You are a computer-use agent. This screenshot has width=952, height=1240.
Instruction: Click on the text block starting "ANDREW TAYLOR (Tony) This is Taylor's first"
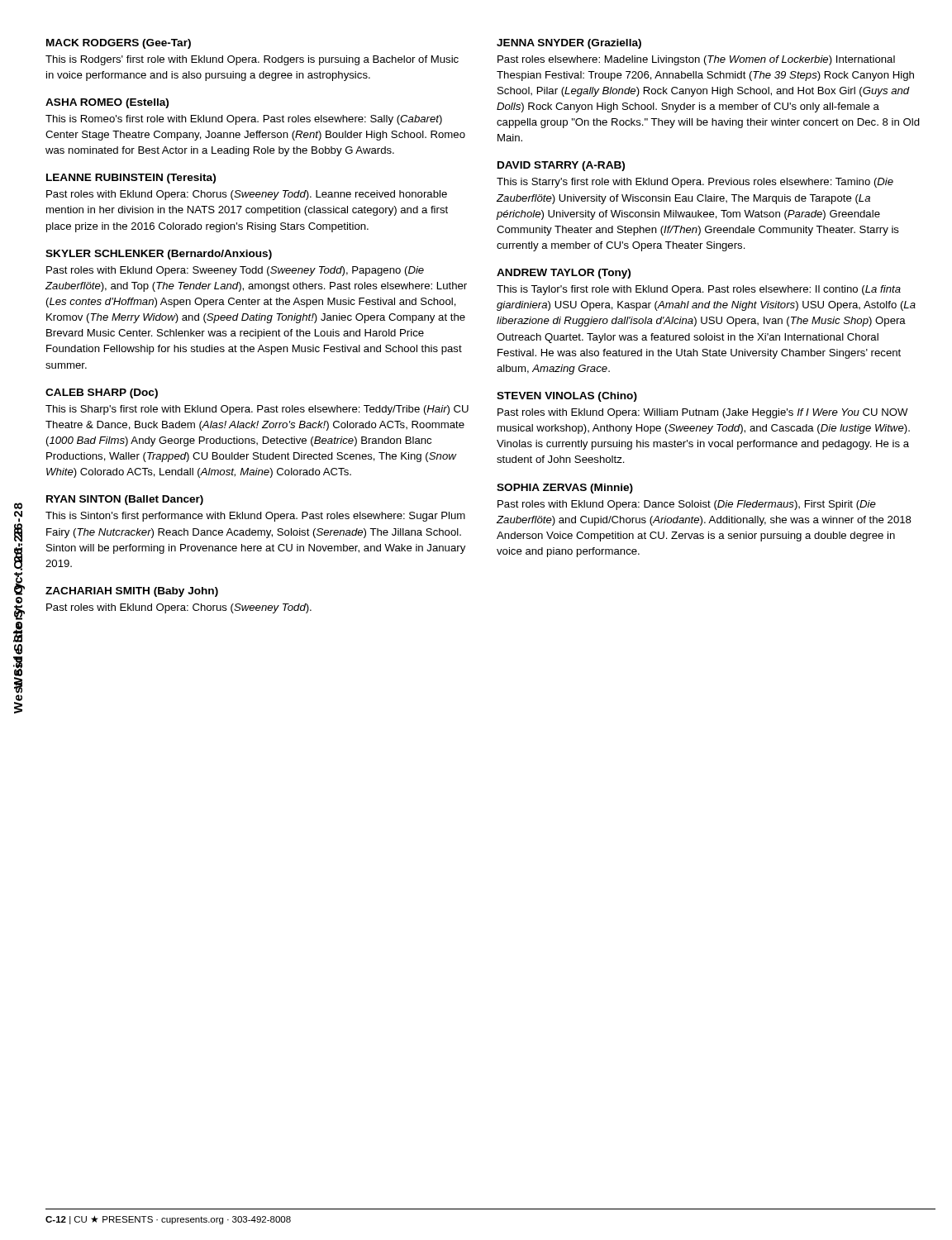(709, 321)
